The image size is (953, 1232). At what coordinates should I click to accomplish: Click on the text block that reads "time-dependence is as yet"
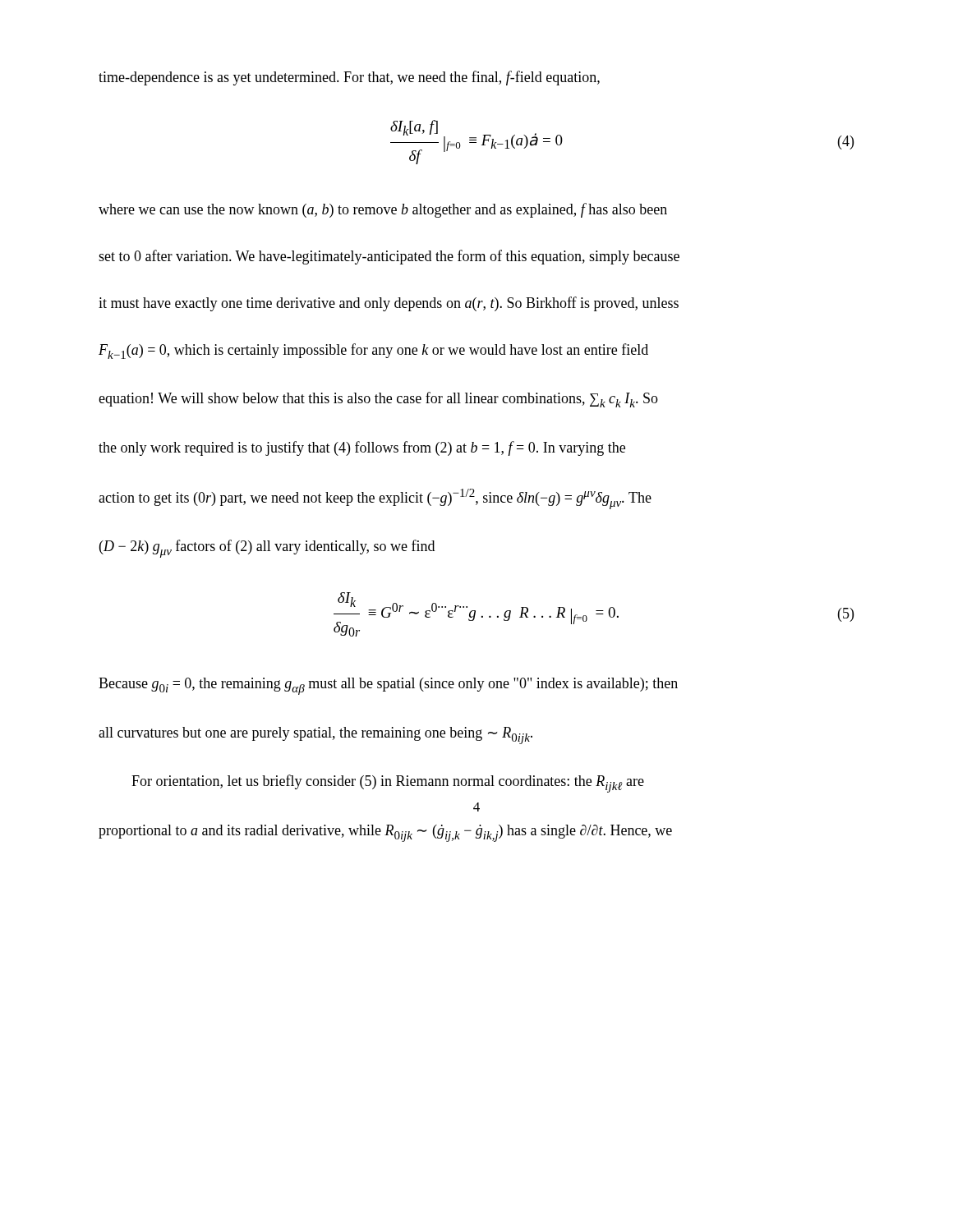pyautogui.click(x=476, y=77)
